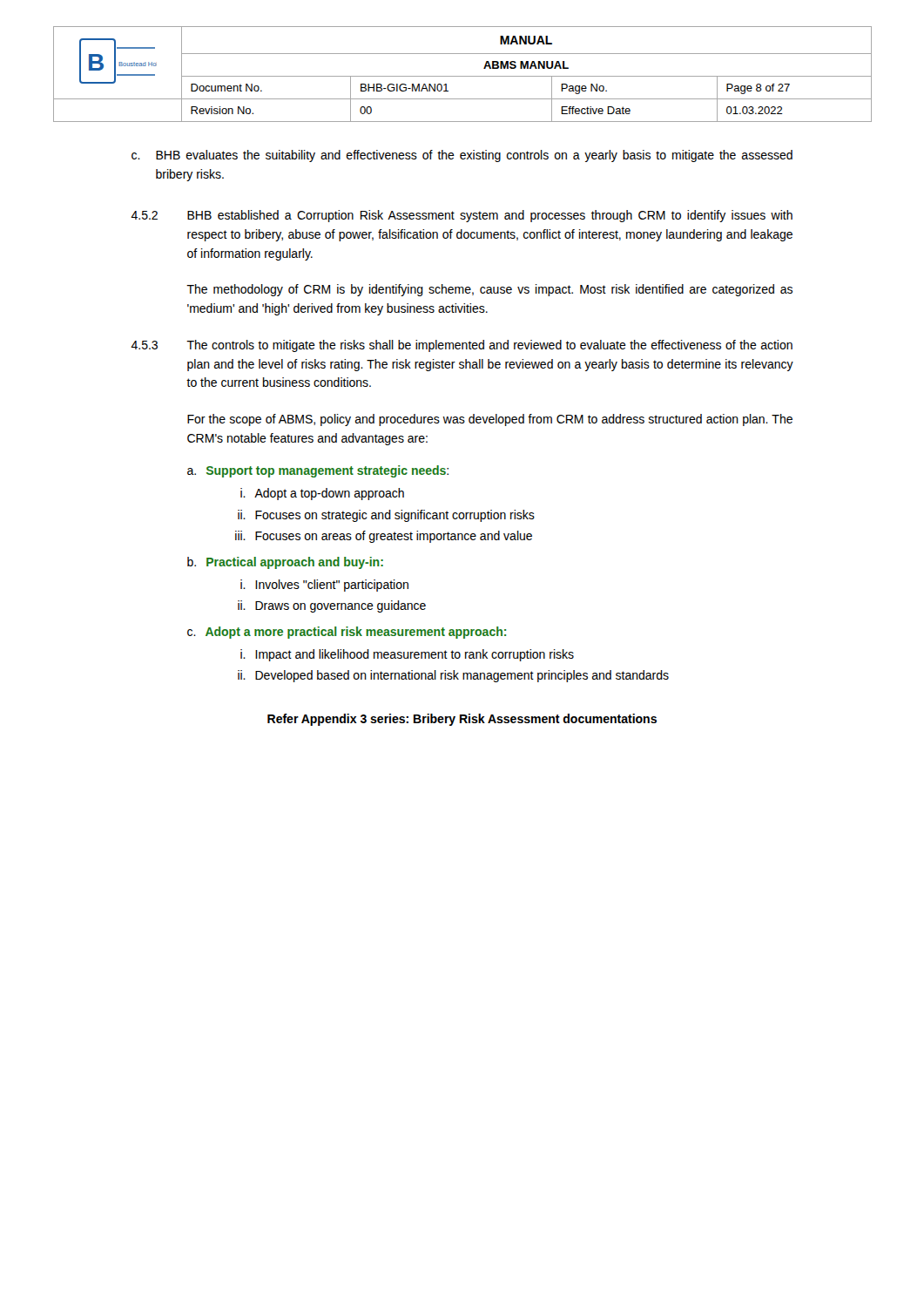The width and height of the screenshot is (924, 1307).
Task: Click on the text block that says "5.2 BHB established a Corruption"
Action: 462,235
